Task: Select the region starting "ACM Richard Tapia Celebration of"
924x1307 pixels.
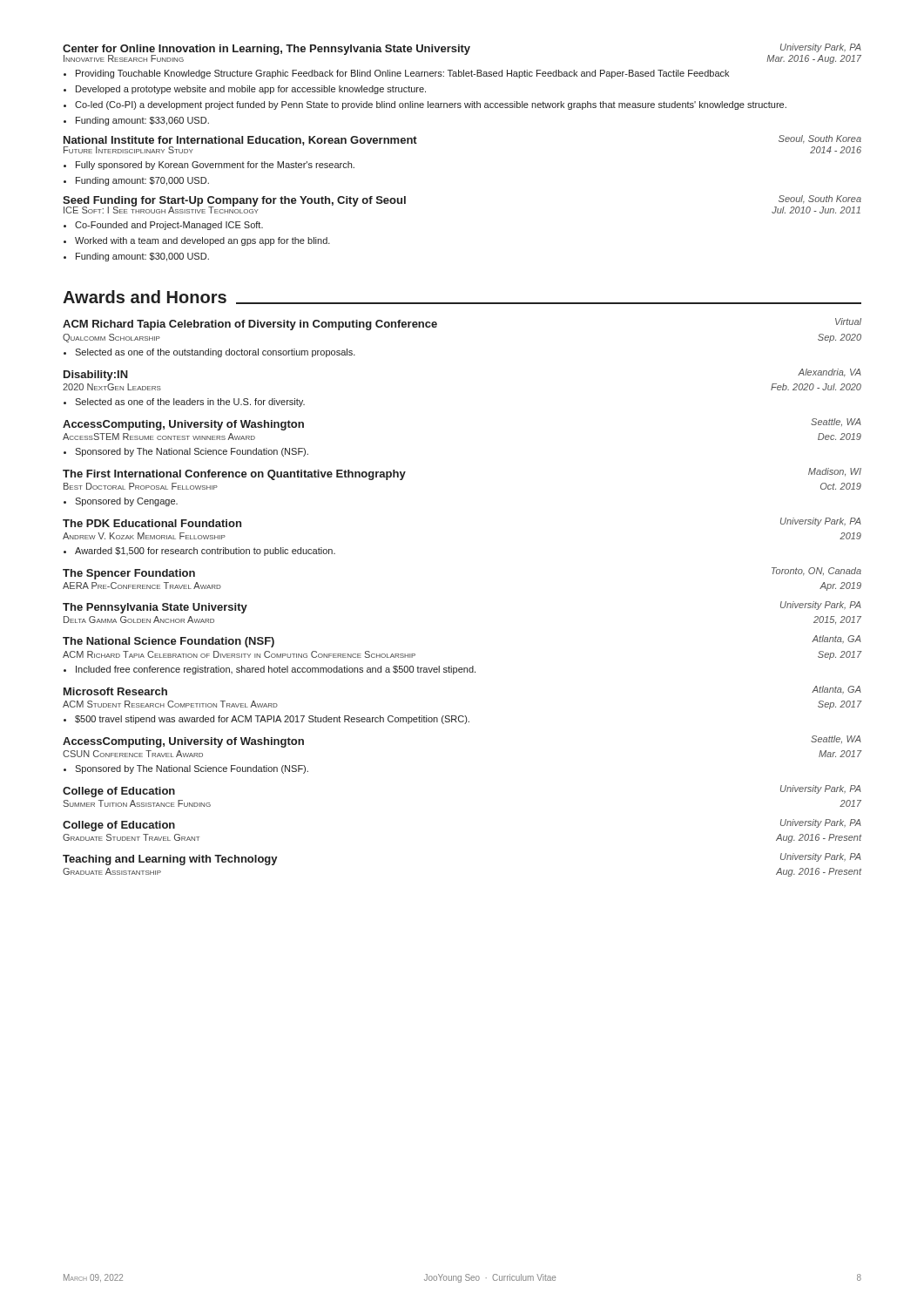Action: (250, 324)
